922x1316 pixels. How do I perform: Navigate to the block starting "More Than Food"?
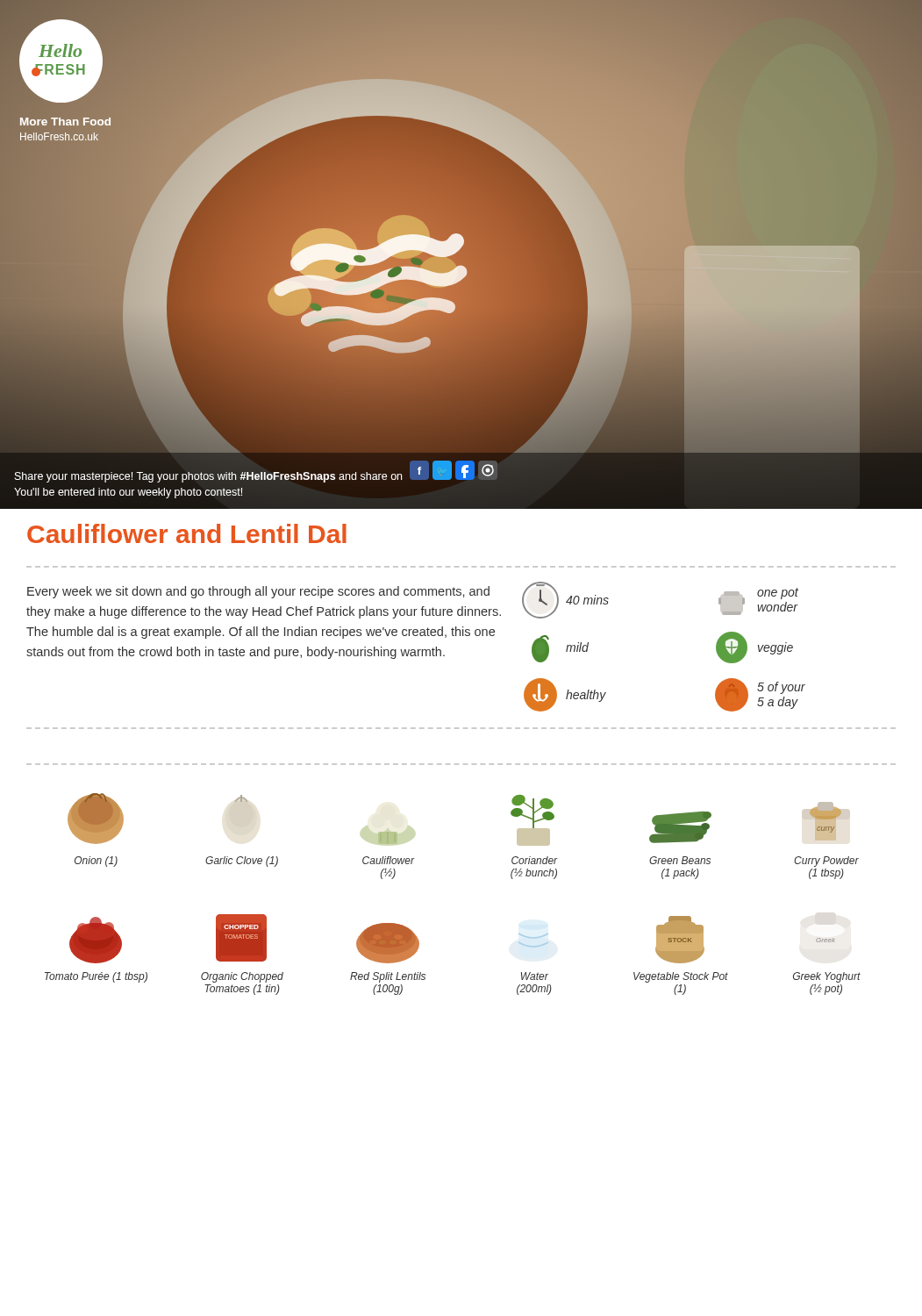pyautogui.click(x=65, y=129)
